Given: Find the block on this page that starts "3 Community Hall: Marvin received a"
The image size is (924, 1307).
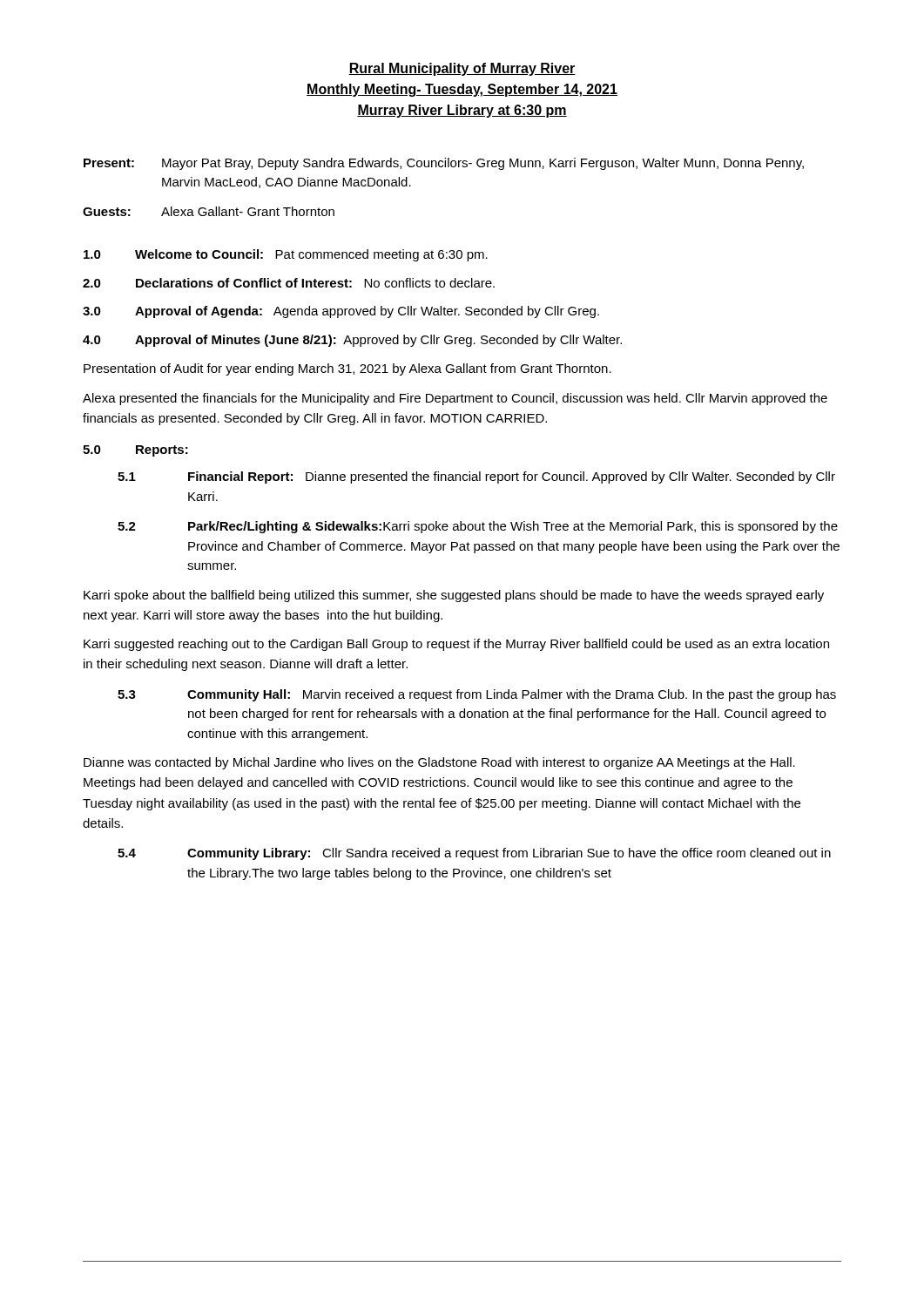Looking at the screenshot, I should point(462,714).
